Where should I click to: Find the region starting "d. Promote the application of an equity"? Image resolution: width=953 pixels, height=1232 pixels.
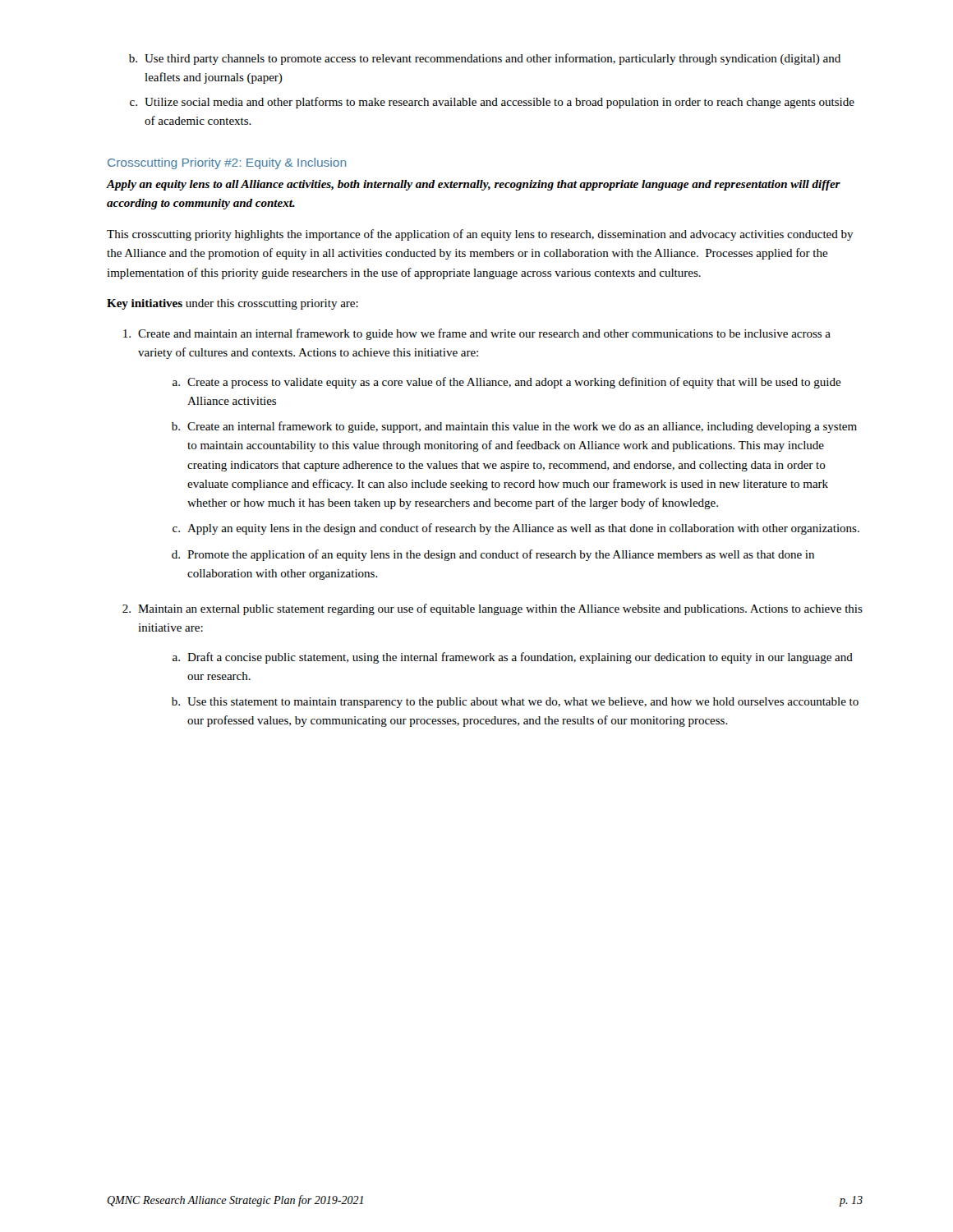click(509, 564)
